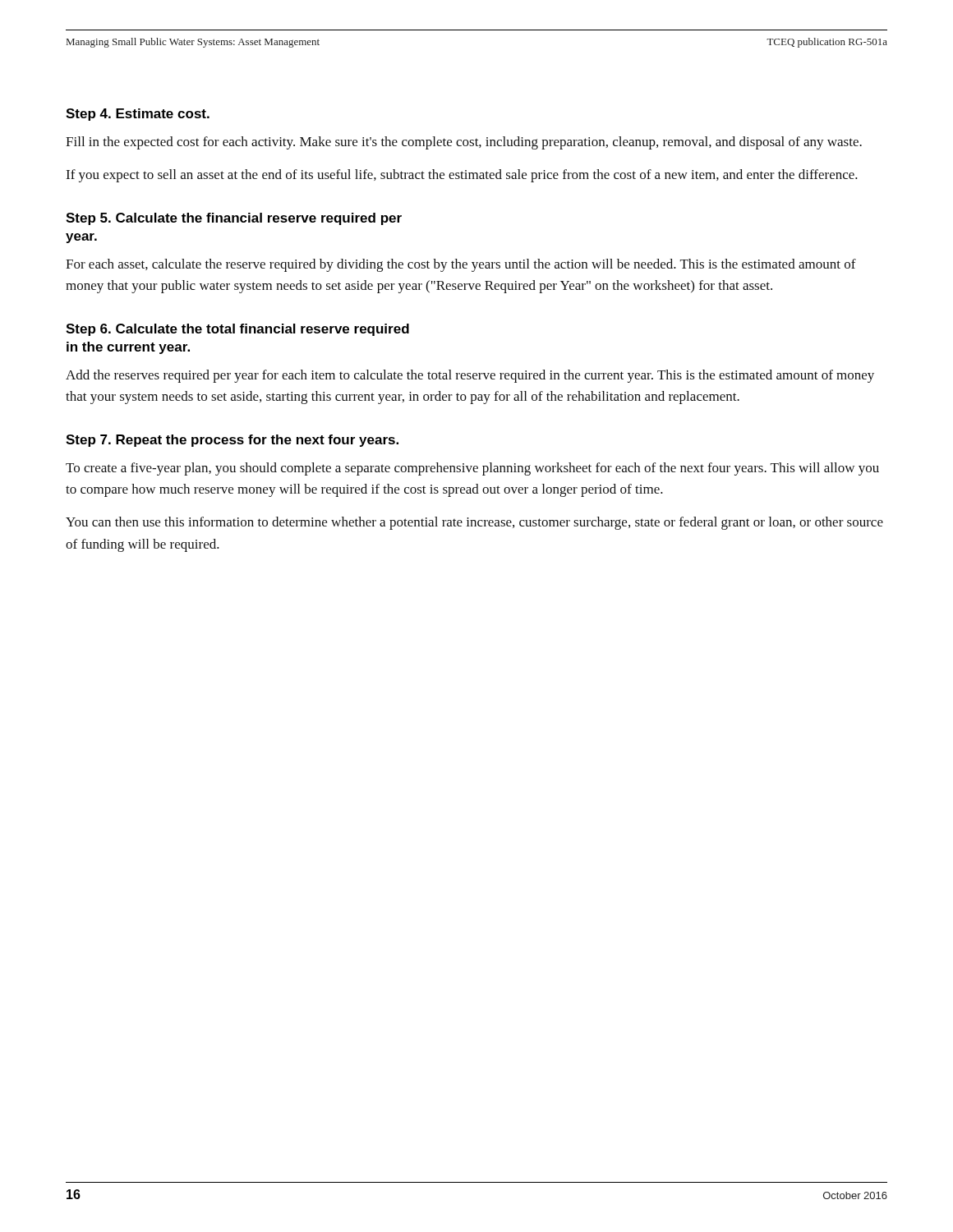Screen dimensions: 1232x953
Task: Find the passage starting "To create a five-year plan, you should complete"
Action: pos(473,478)
